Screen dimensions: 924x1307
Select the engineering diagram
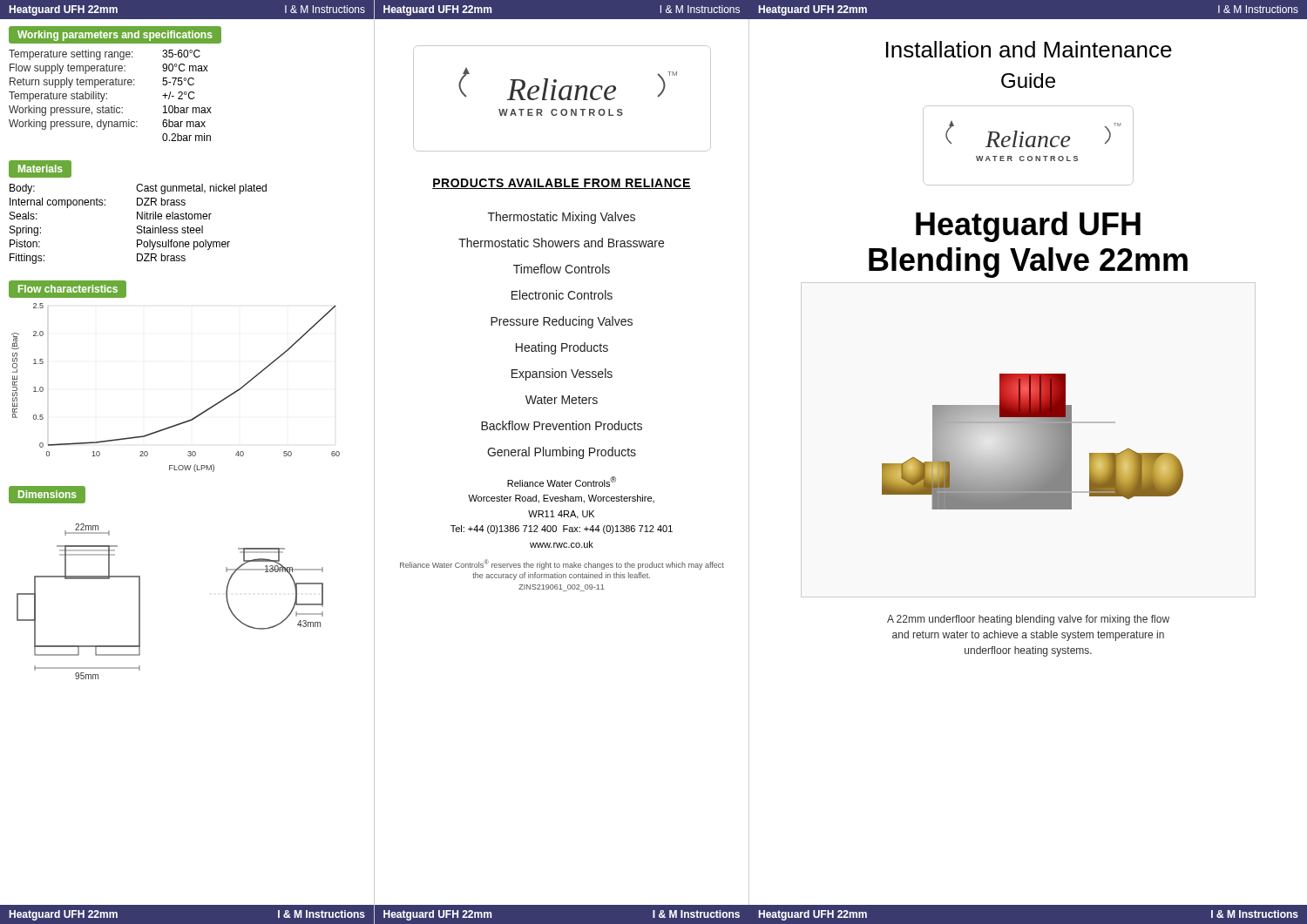pyautogui.click(x=191, y=596)
